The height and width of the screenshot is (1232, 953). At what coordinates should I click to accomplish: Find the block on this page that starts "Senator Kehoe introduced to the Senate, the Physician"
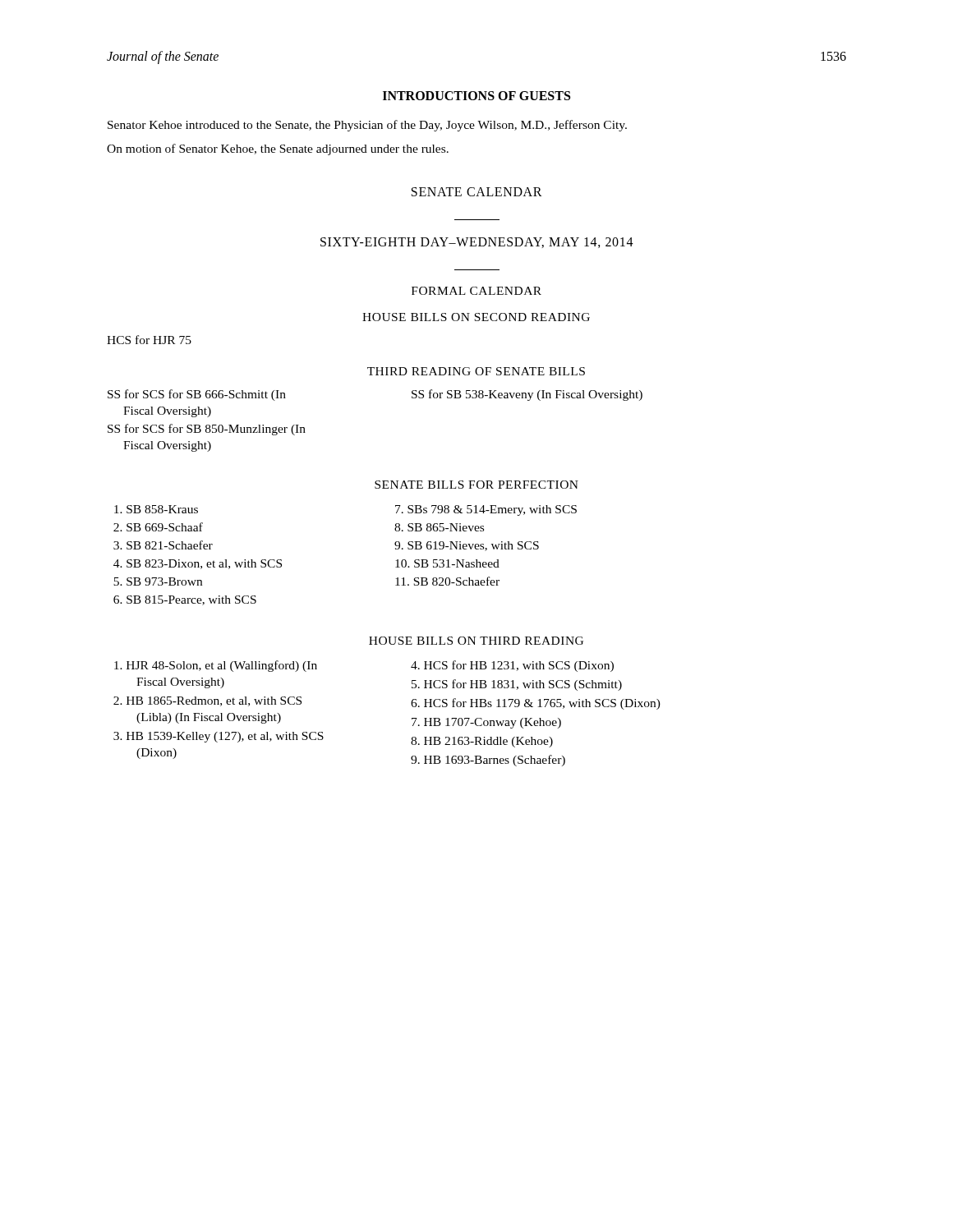point(367,124)
